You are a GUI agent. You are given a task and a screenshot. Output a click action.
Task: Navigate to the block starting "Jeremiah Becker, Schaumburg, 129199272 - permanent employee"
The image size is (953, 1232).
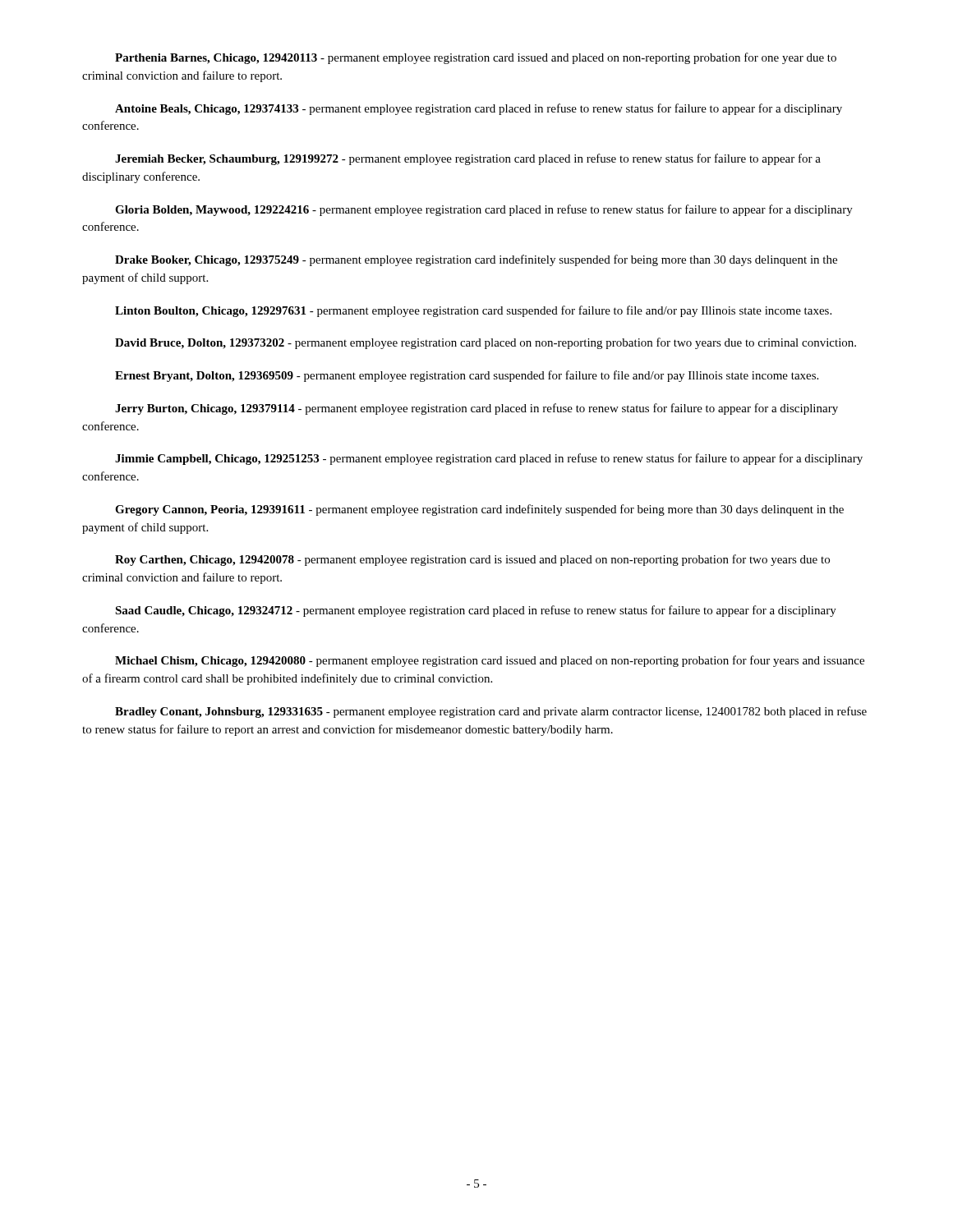(476, 168)
